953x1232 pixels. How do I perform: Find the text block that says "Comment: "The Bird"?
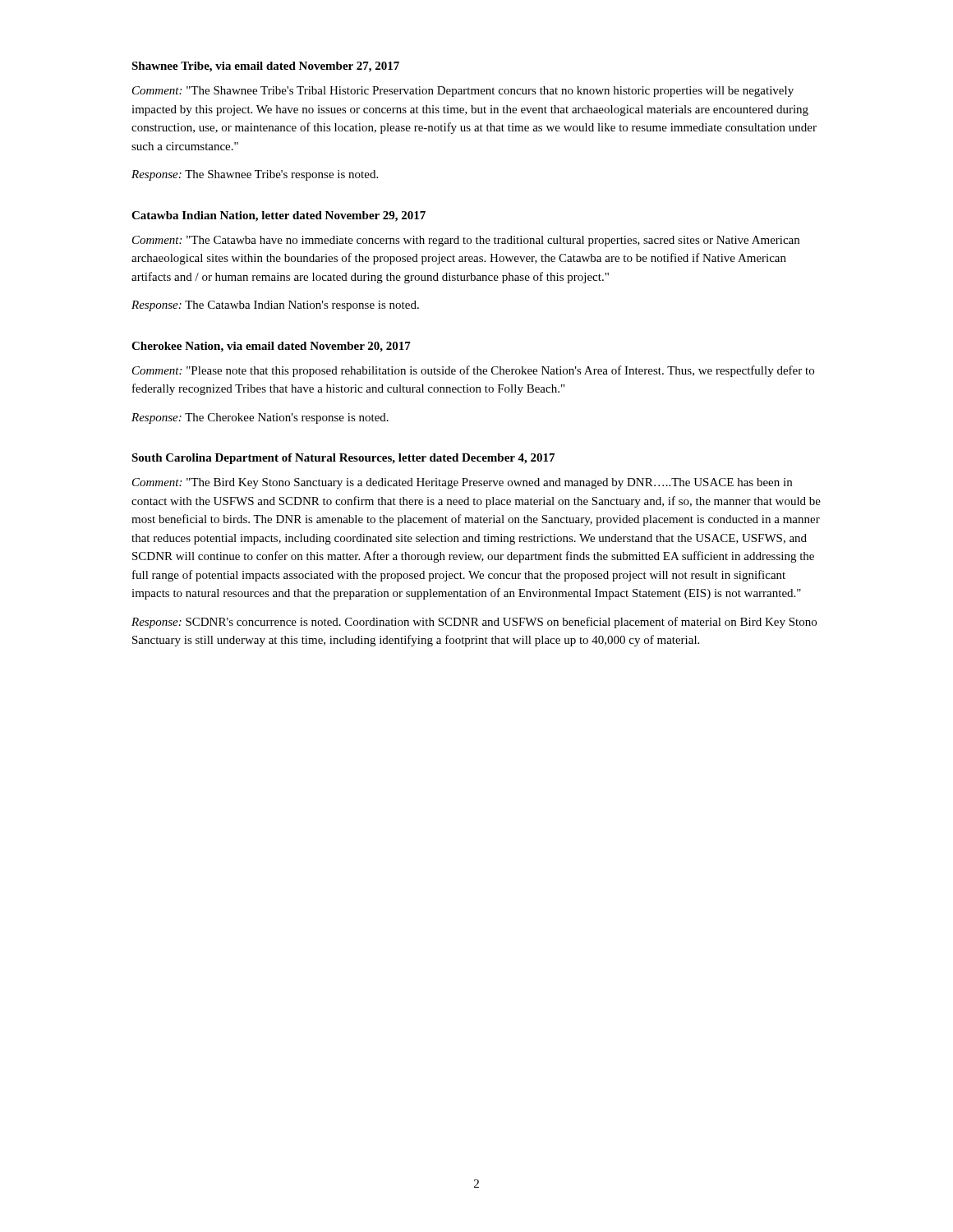pos(476,538)
